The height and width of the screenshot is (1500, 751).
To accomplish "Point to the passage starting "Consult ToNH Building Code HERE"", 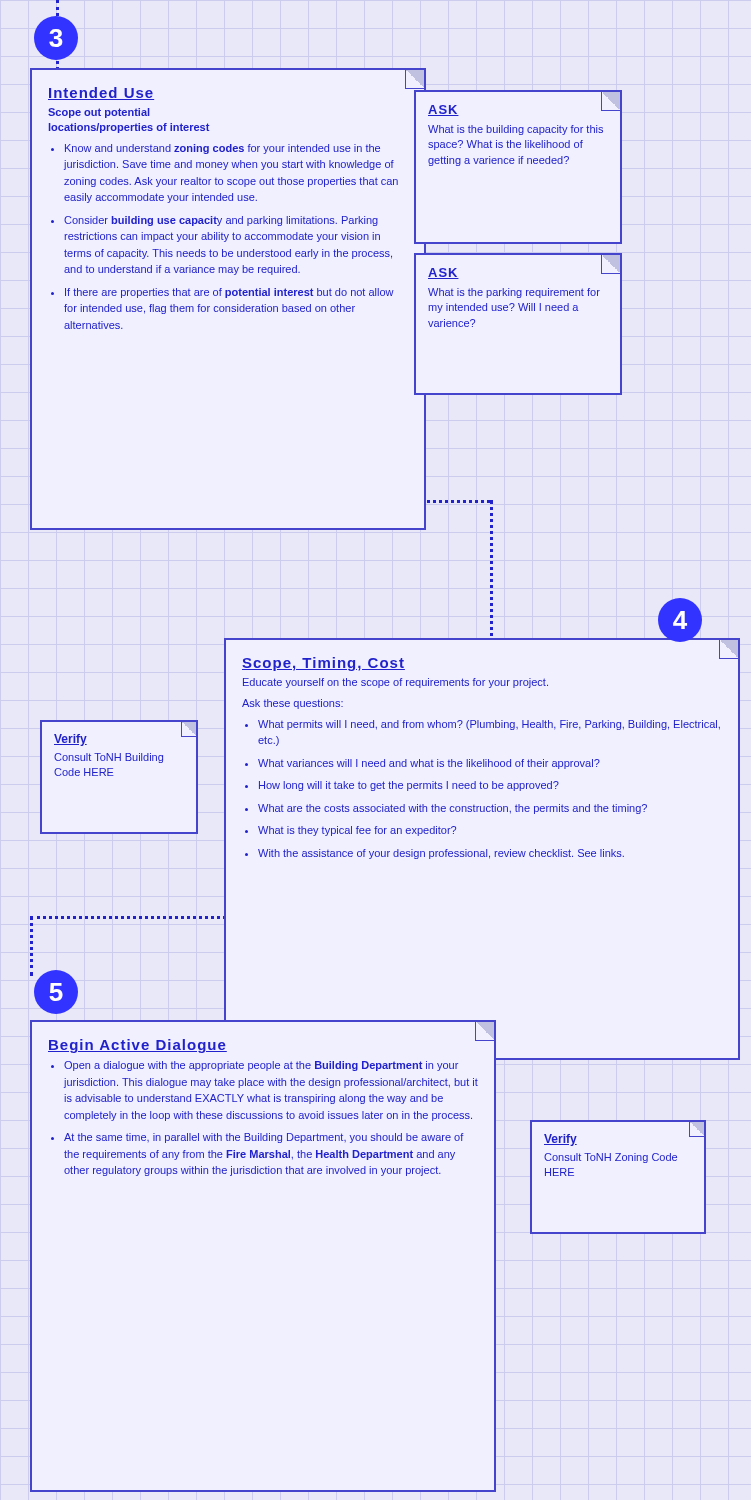I will (x=109, y=765).
